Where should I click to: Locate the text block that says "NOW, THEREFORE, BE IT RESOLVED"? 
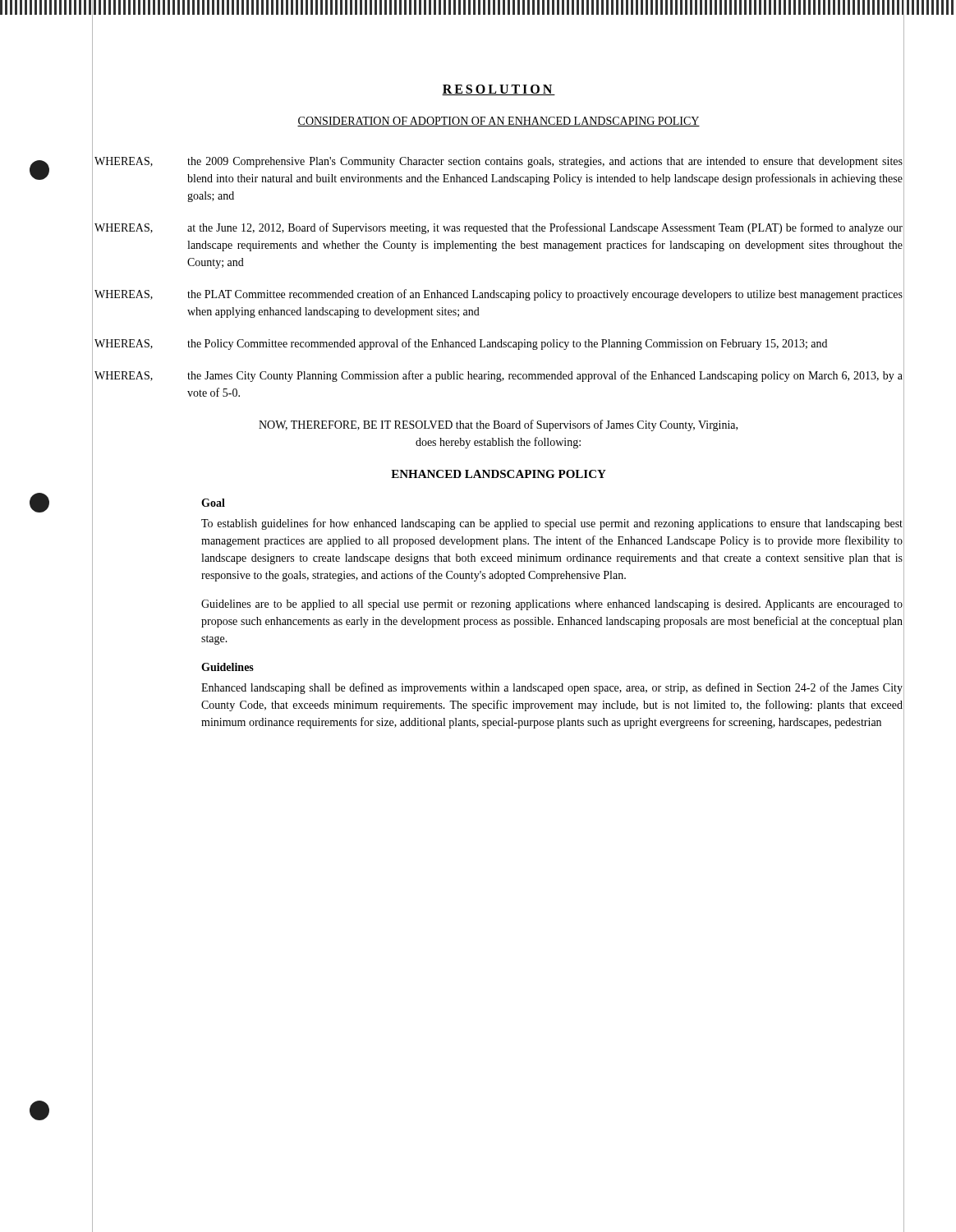[499, 434]
